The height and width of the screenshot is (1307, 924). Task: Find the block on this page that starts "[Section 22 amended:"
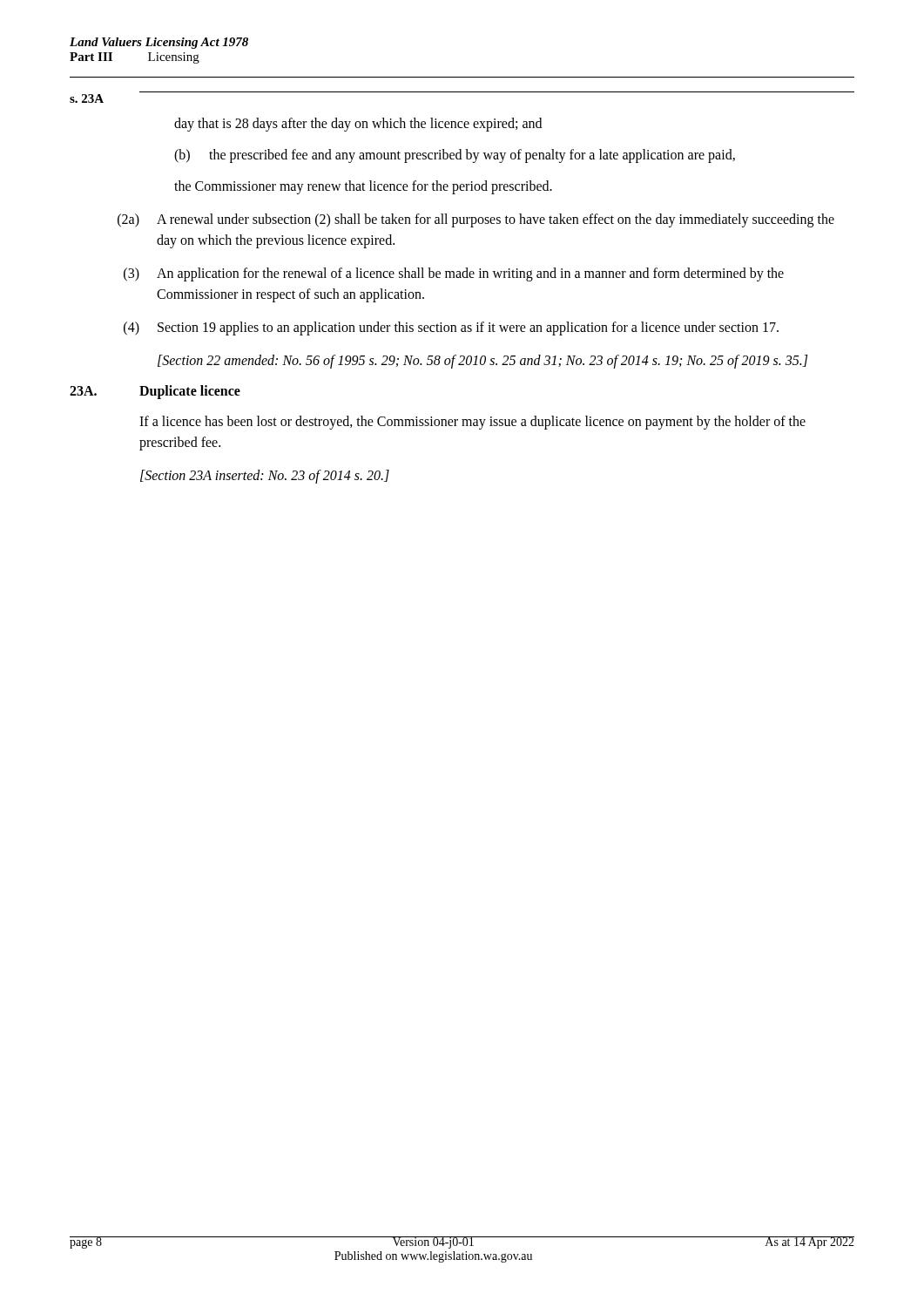coord(462,361)
